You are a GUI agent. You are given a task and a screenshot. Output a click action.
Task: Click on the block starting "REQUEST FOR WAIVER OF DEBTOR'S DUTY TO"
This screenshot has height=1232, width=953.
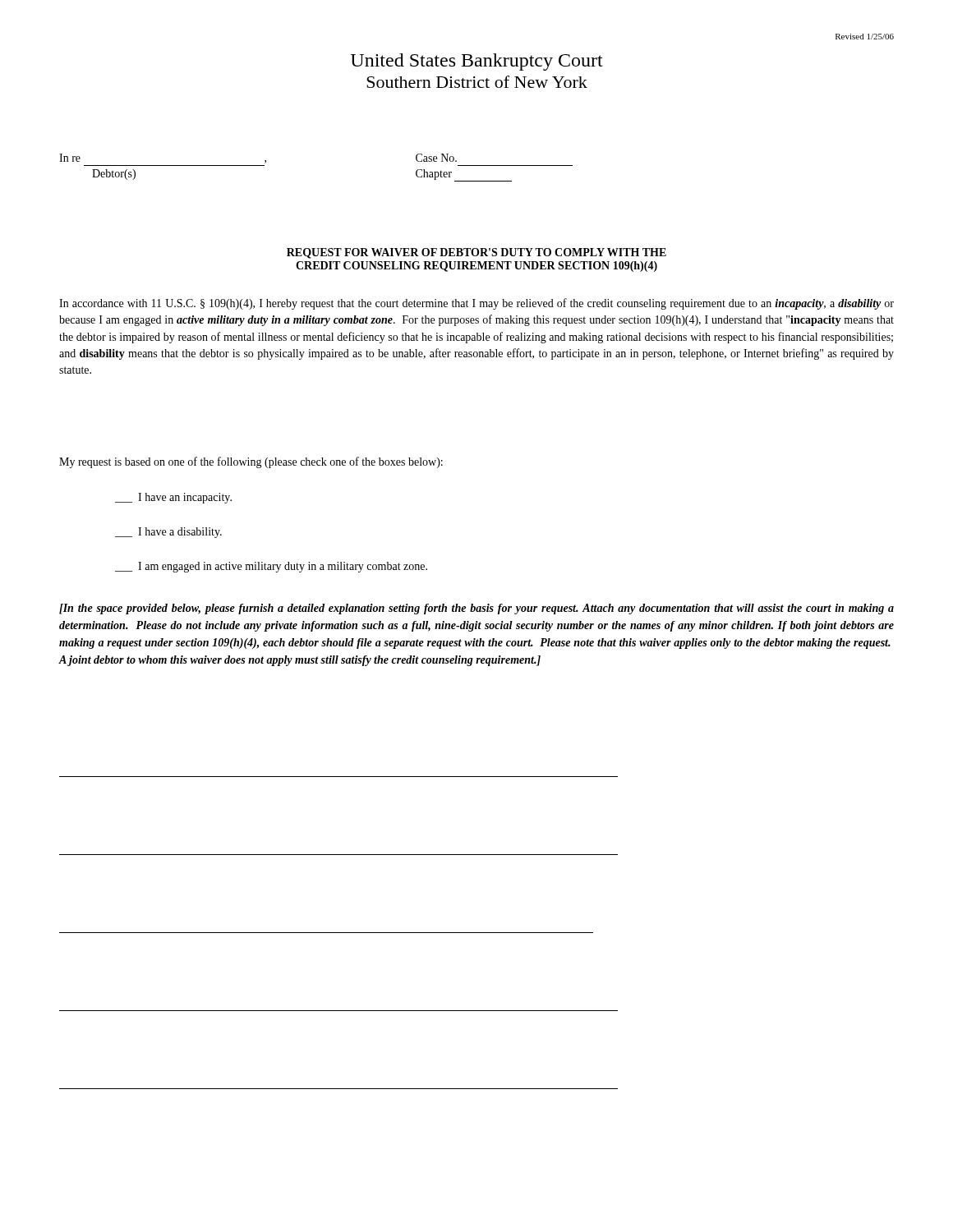click(x=476, y=259)
